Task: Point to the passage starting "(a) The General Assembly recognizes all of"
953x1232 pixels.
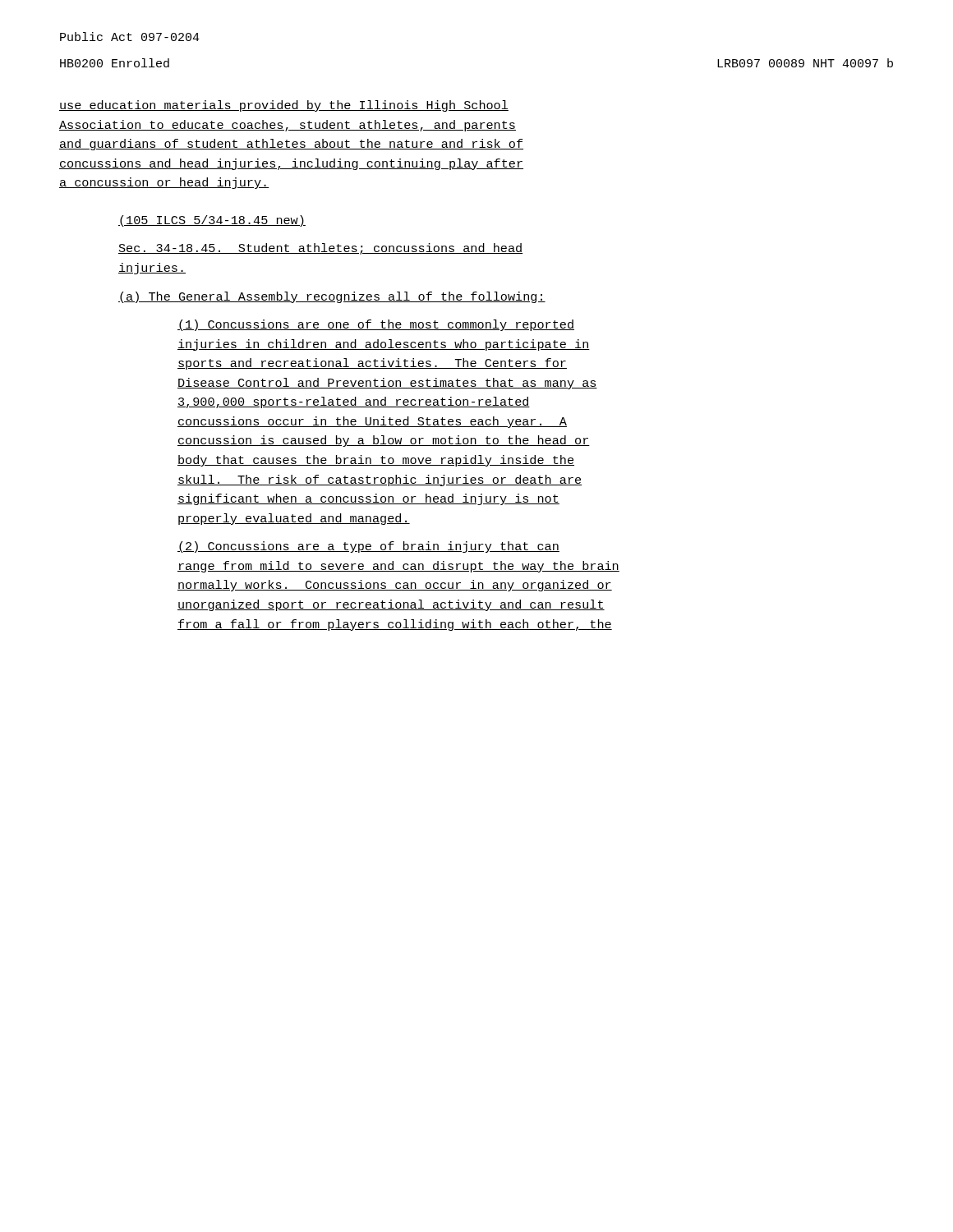Action: tap(506, 298)
